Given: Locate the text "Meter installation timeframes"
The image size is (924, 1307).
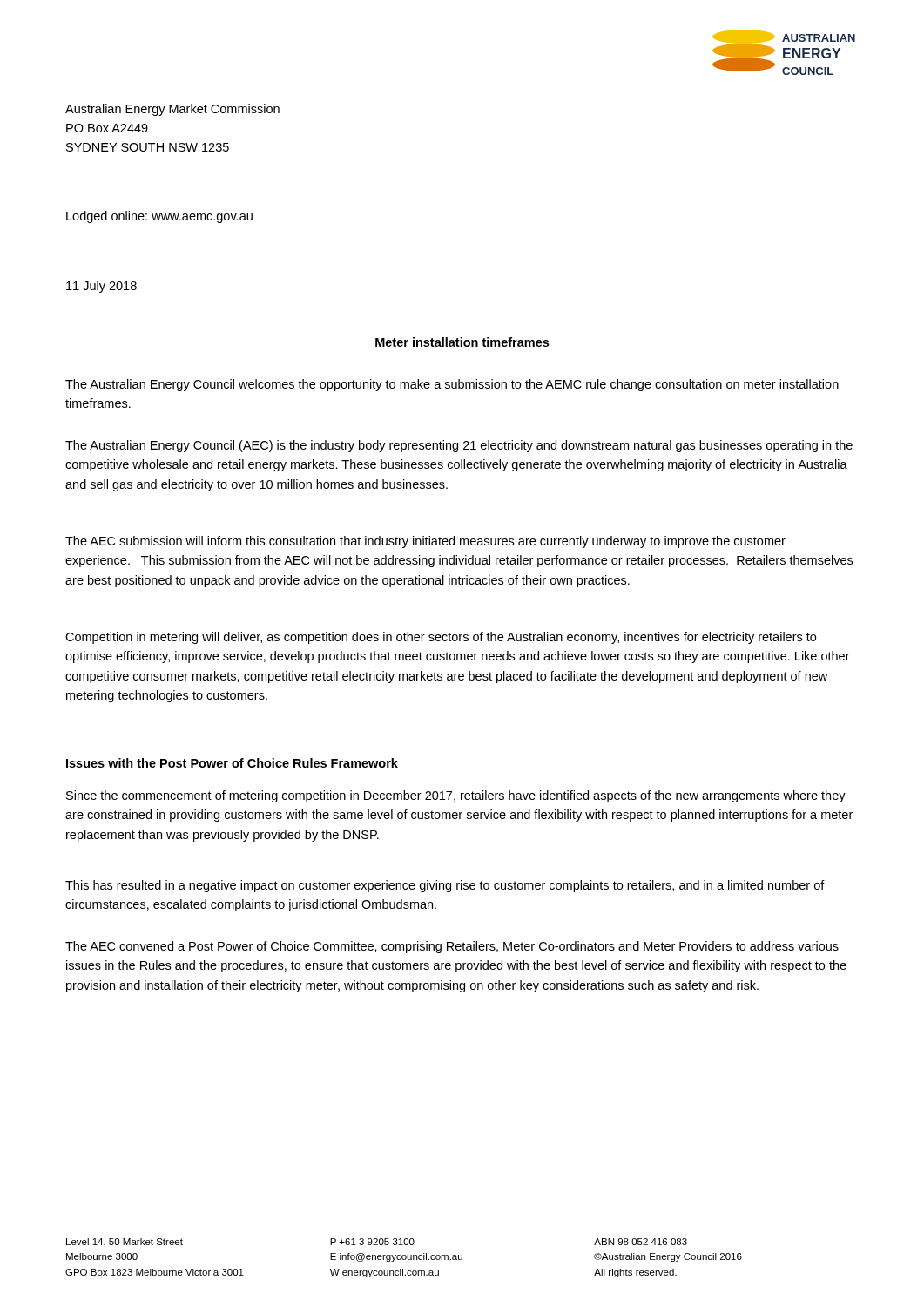Looking at the screenshot, I should pyautogui.click(x=462, y=342).
